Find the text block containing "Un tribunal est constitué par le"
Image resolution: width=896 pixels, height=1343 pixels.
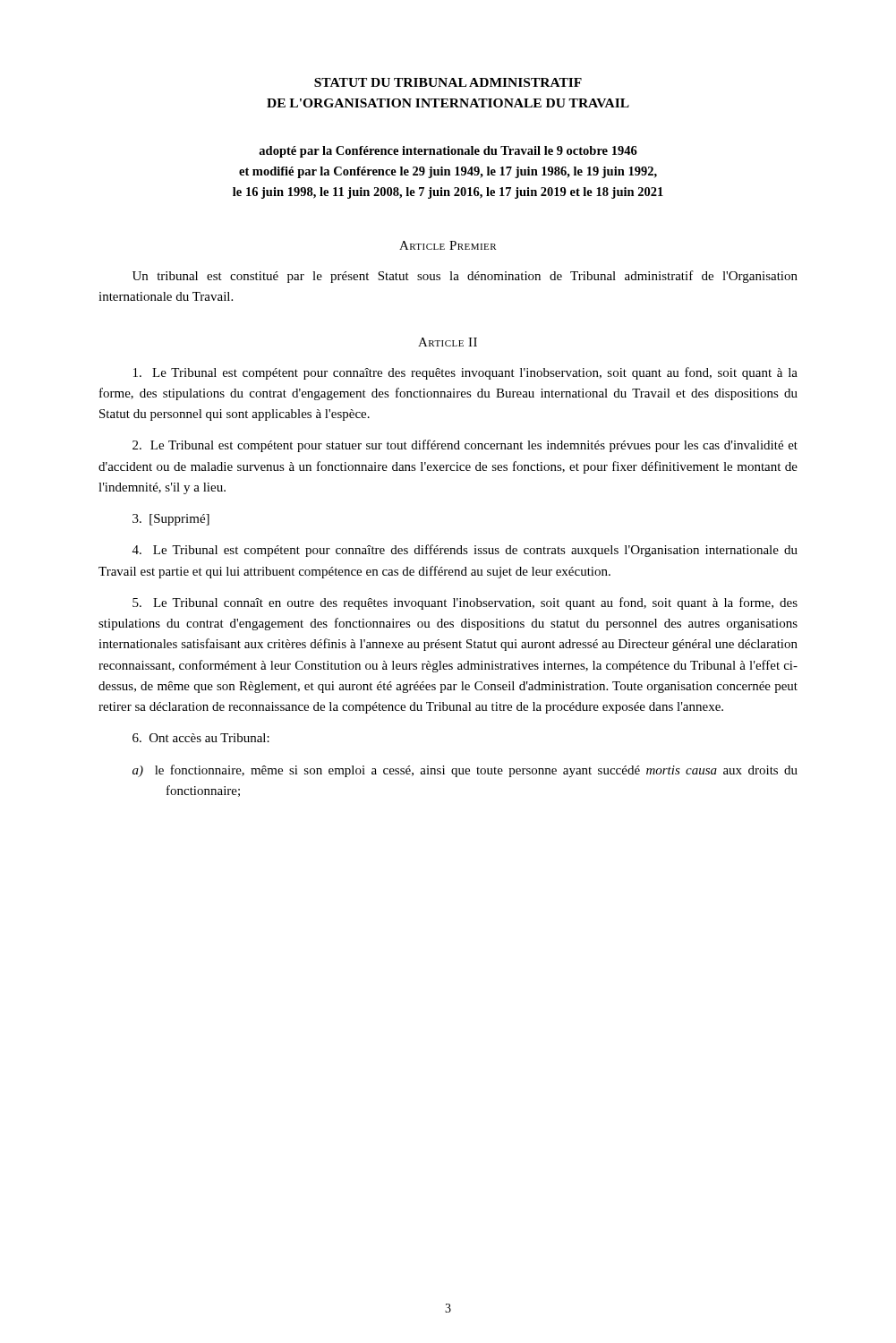click(x=448, y=286)
